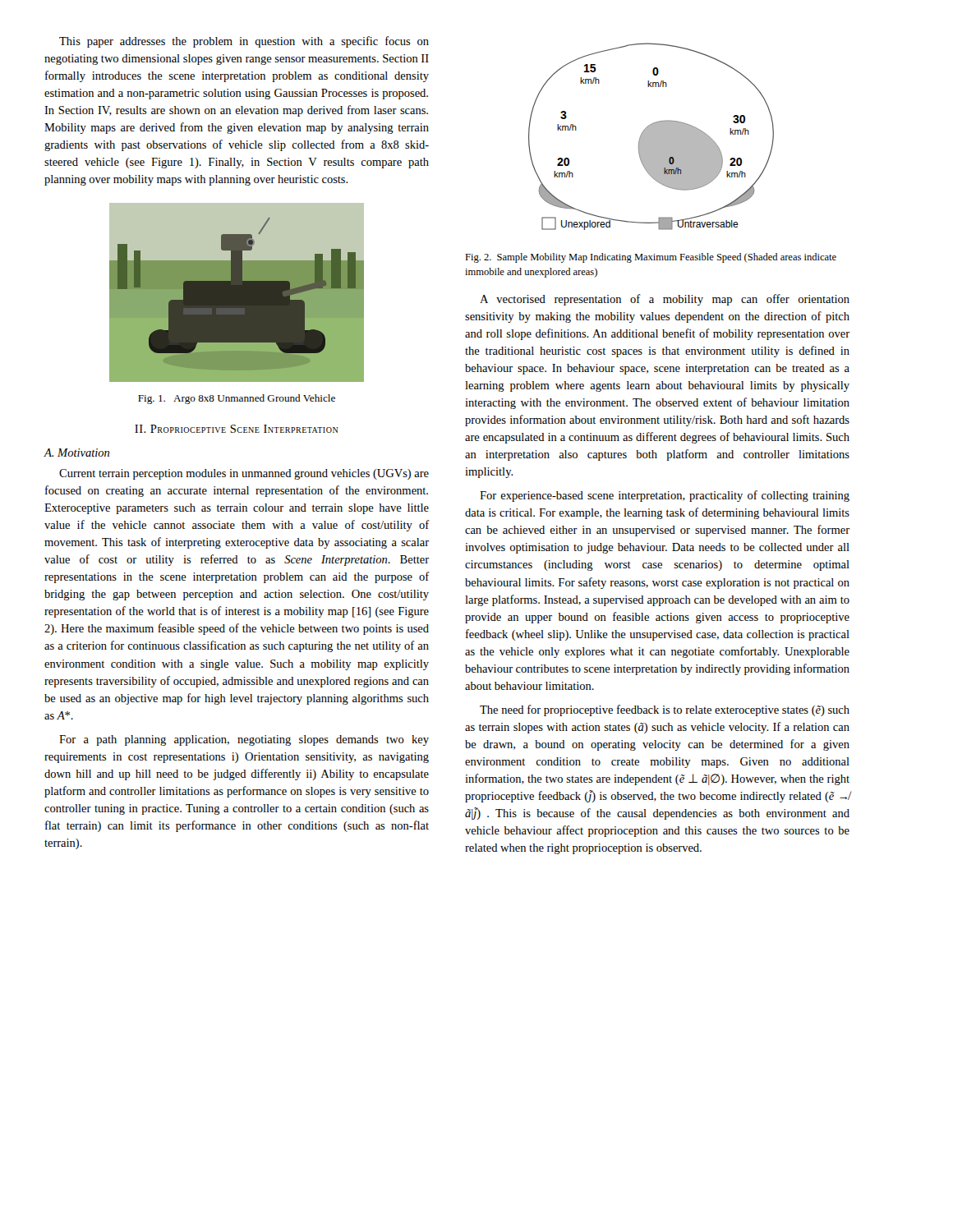The width and height of the screenshot is (953, 1232).
Task: Find the text block containing "Current terrain perception modules in unmanned ground vehicles"
Action: point(237,658)
